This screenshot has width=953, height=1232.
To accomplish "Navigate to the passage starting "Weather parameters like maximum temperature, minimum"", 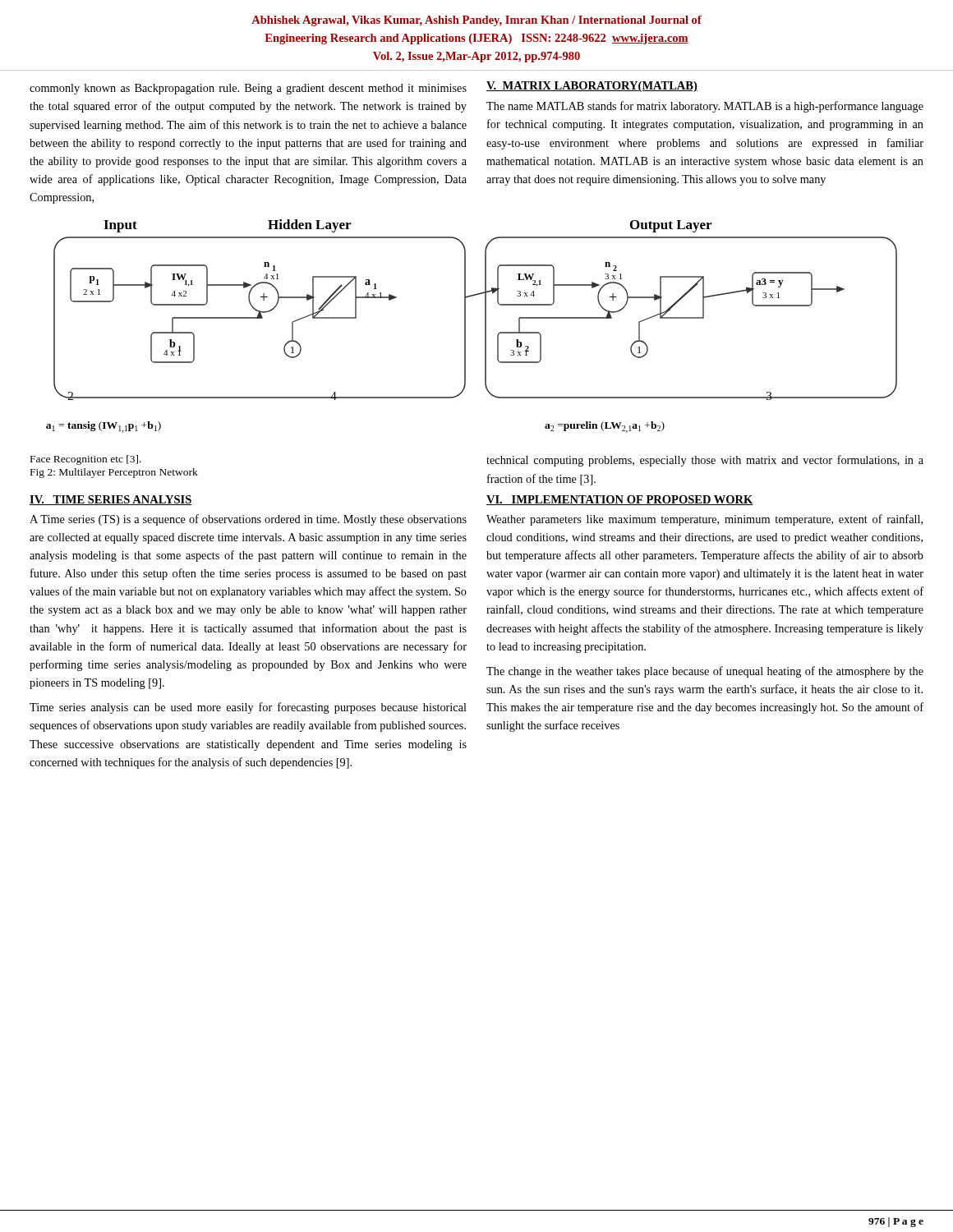I will 705,582.
